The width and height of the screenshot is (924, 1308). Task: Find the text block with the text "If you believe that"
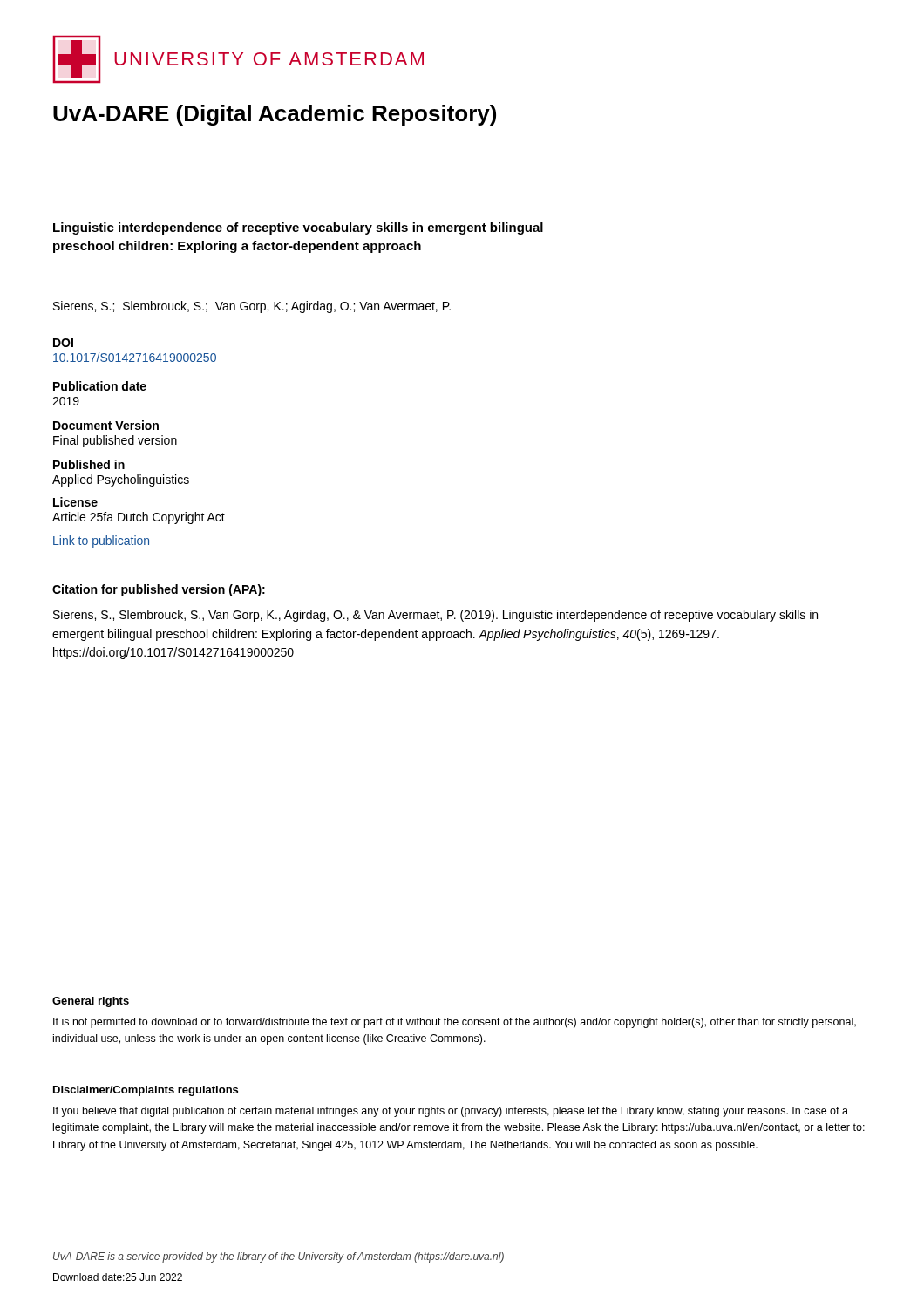click(459, 1128)
